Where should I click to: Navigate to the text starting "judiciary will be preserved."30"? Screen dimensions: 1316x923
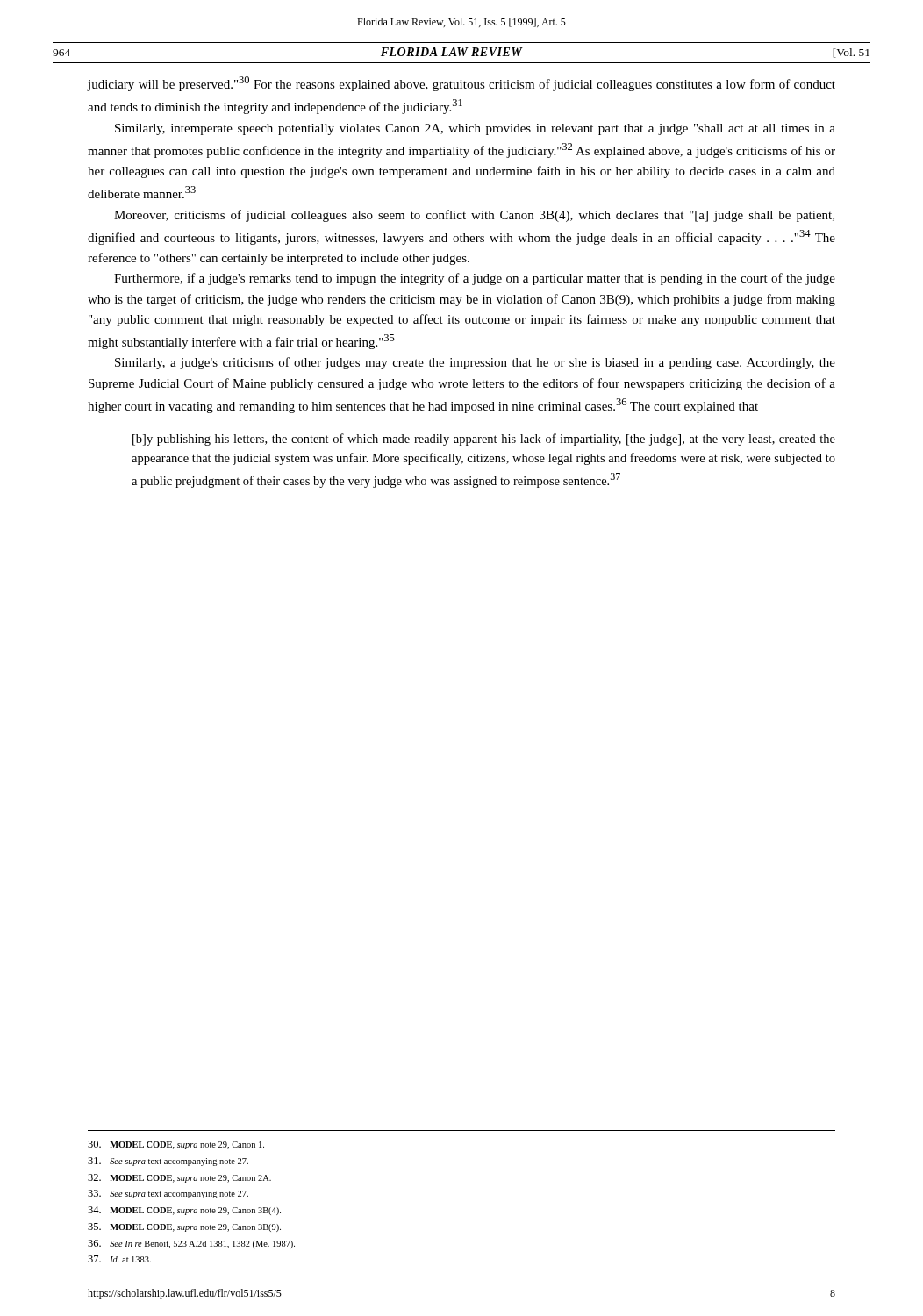(x=462, y=244)
